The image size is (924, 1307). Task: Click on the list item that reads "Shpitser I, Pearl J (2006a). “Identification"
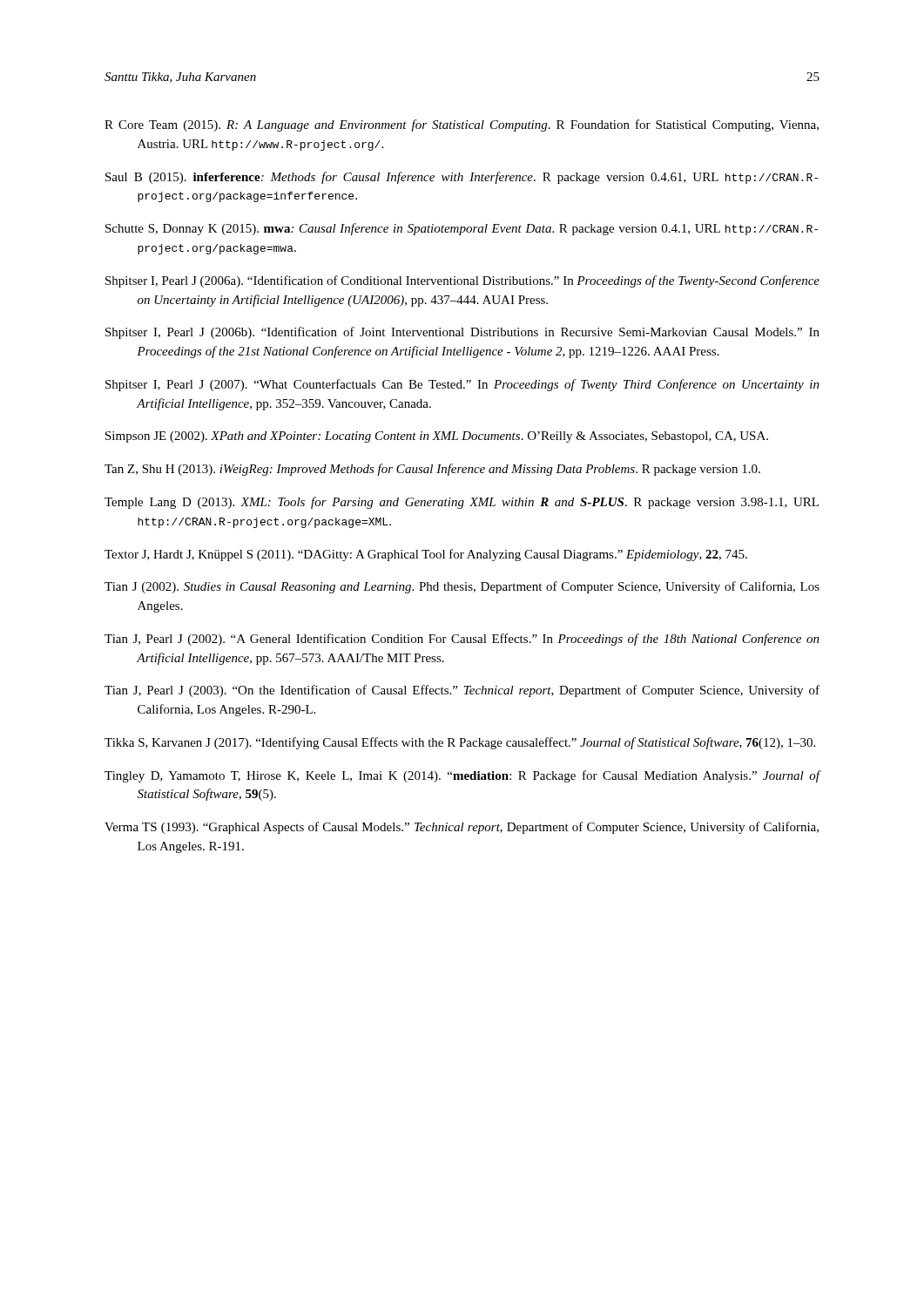pyautogui.click(x=462, y=291)
